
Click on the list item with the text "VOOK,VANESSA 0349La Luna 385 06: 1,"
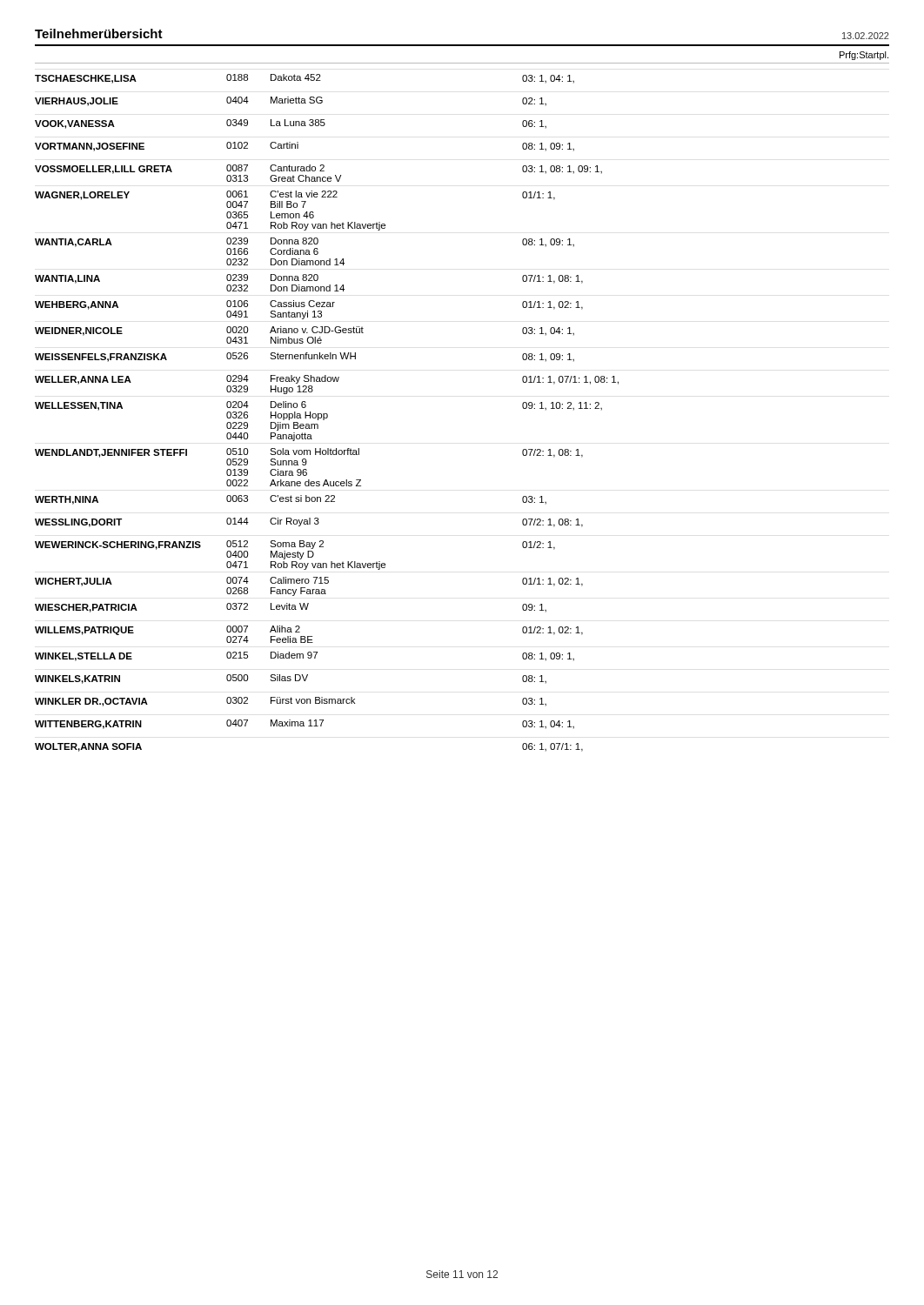(291, 126)
